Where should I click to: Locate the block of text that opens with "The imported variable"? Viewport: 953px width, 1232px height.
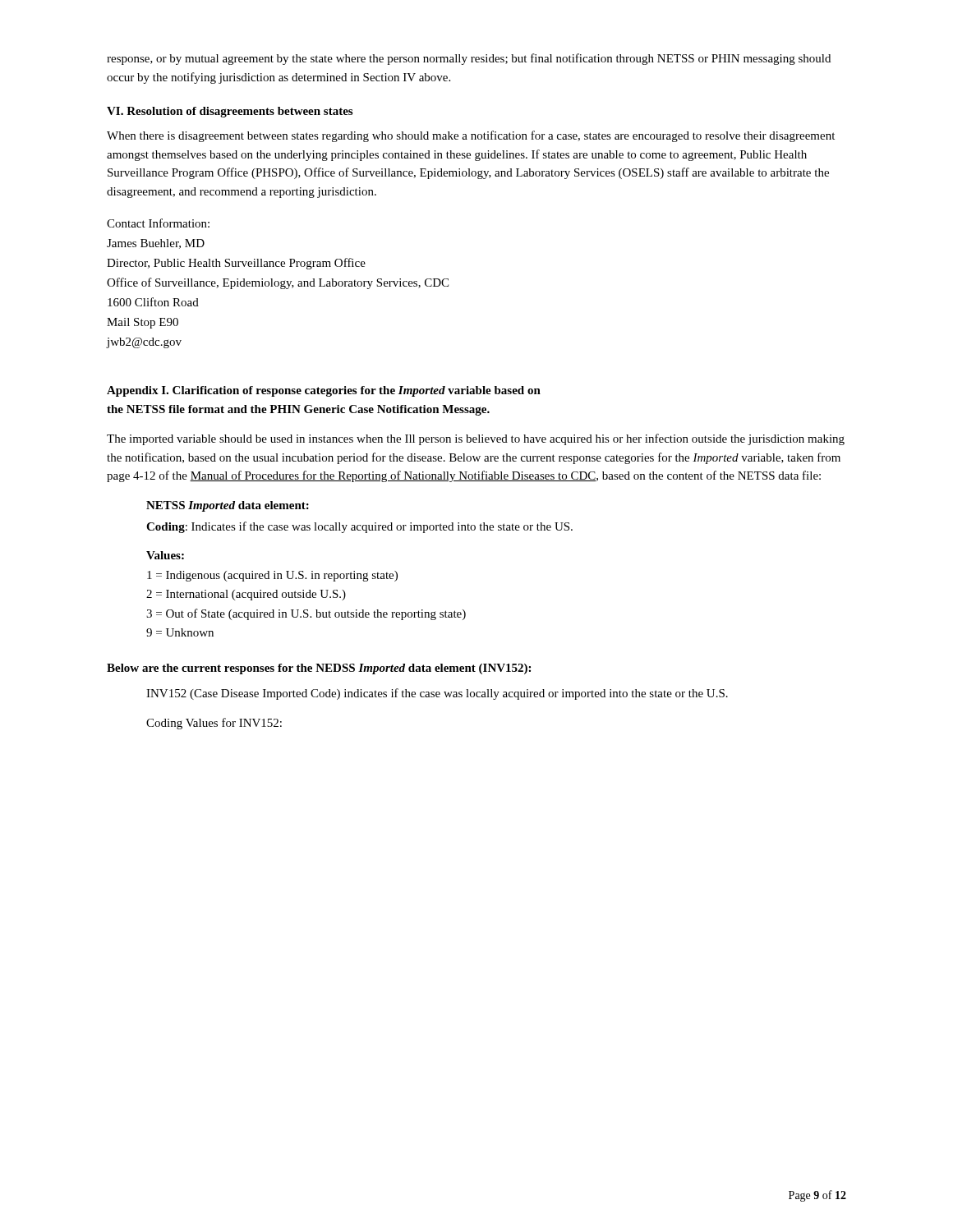click(x=476, y=457)
